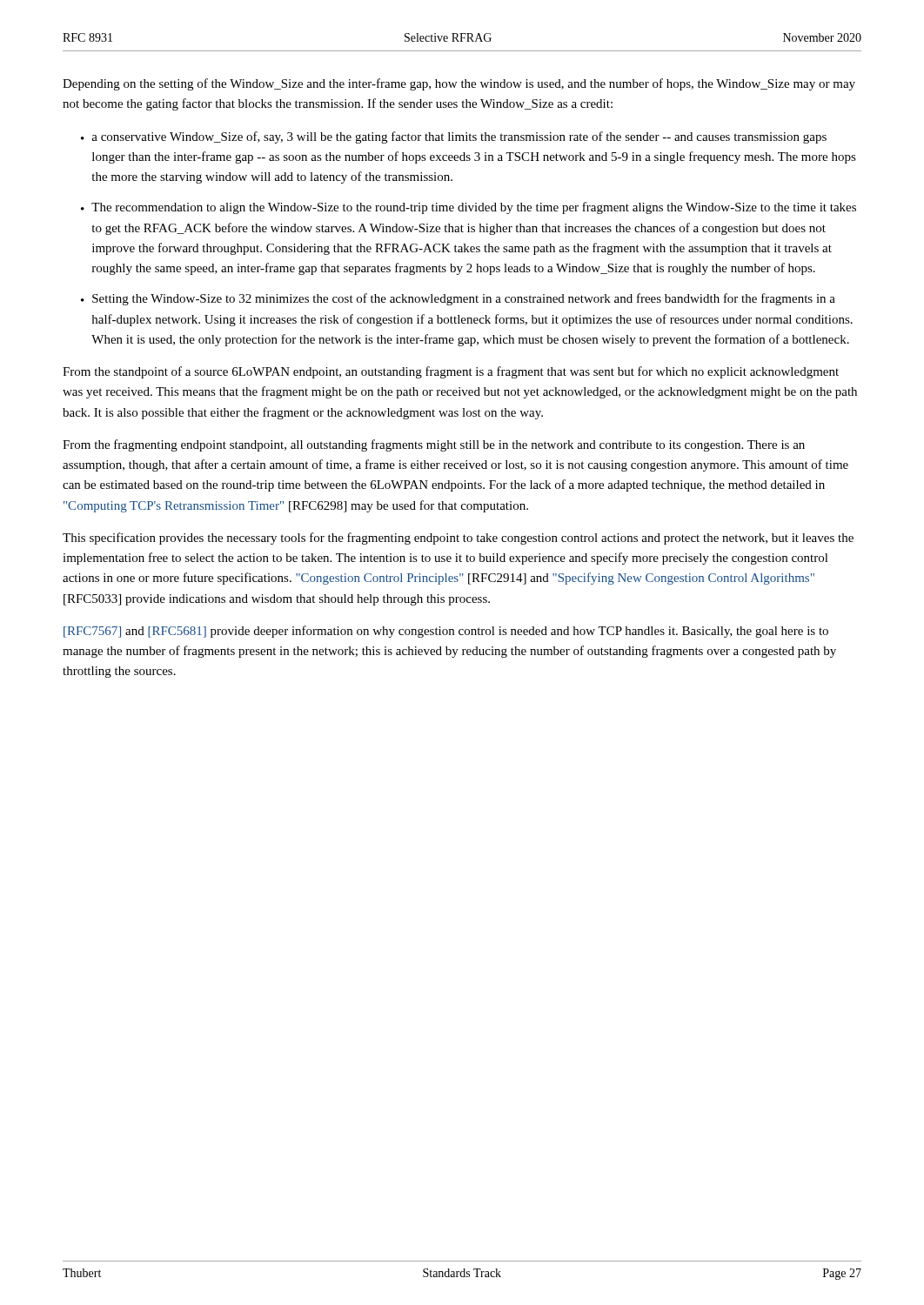The height and width of the screenshot is (1305, 924).
Task: Find the text block with the text "Depending on the setting of"
Action: click(x=459, y=94)
